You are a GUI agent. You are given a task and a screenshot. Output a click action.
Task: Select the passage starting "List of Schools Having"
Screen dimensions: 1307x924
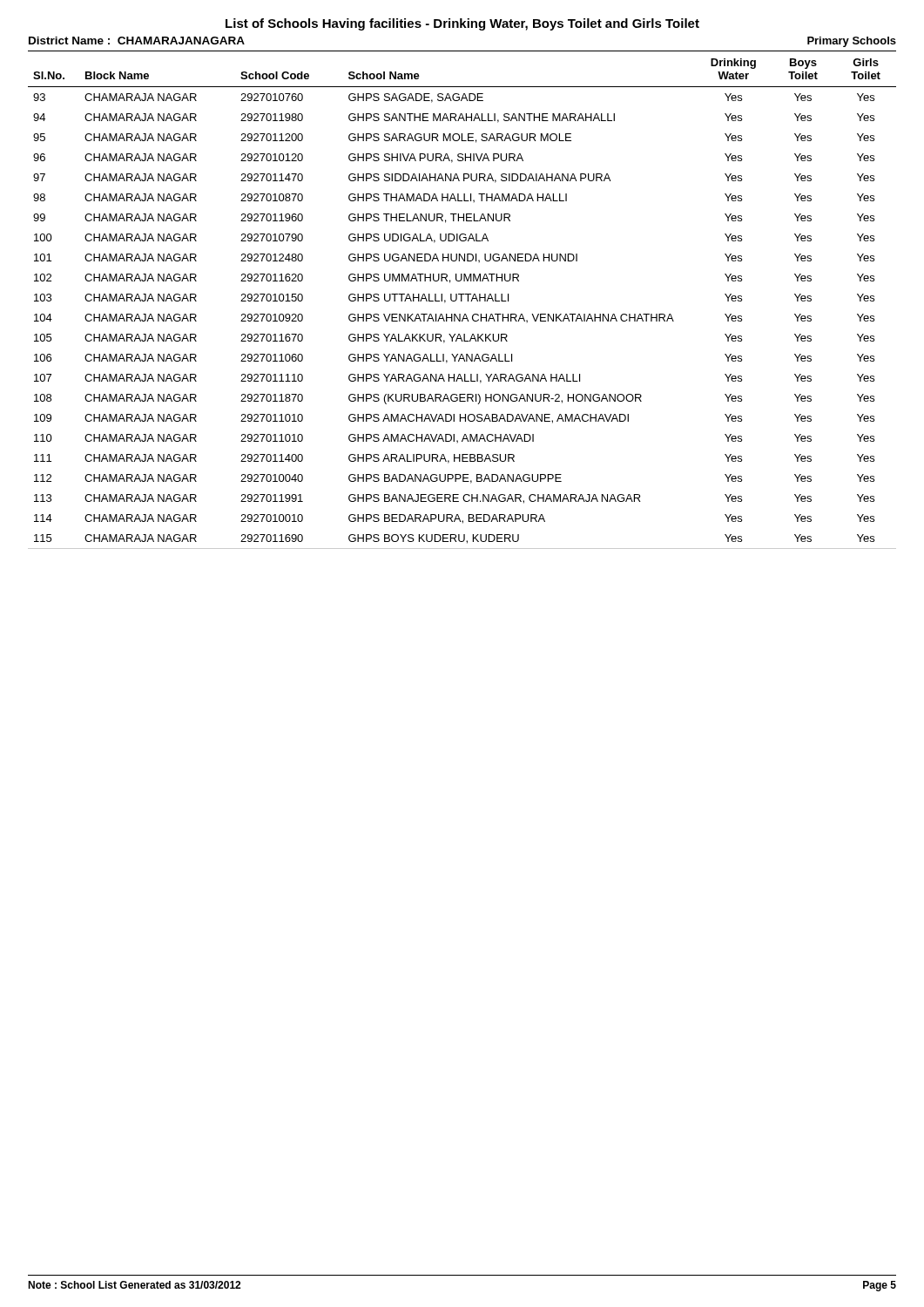tap(462, 23)
